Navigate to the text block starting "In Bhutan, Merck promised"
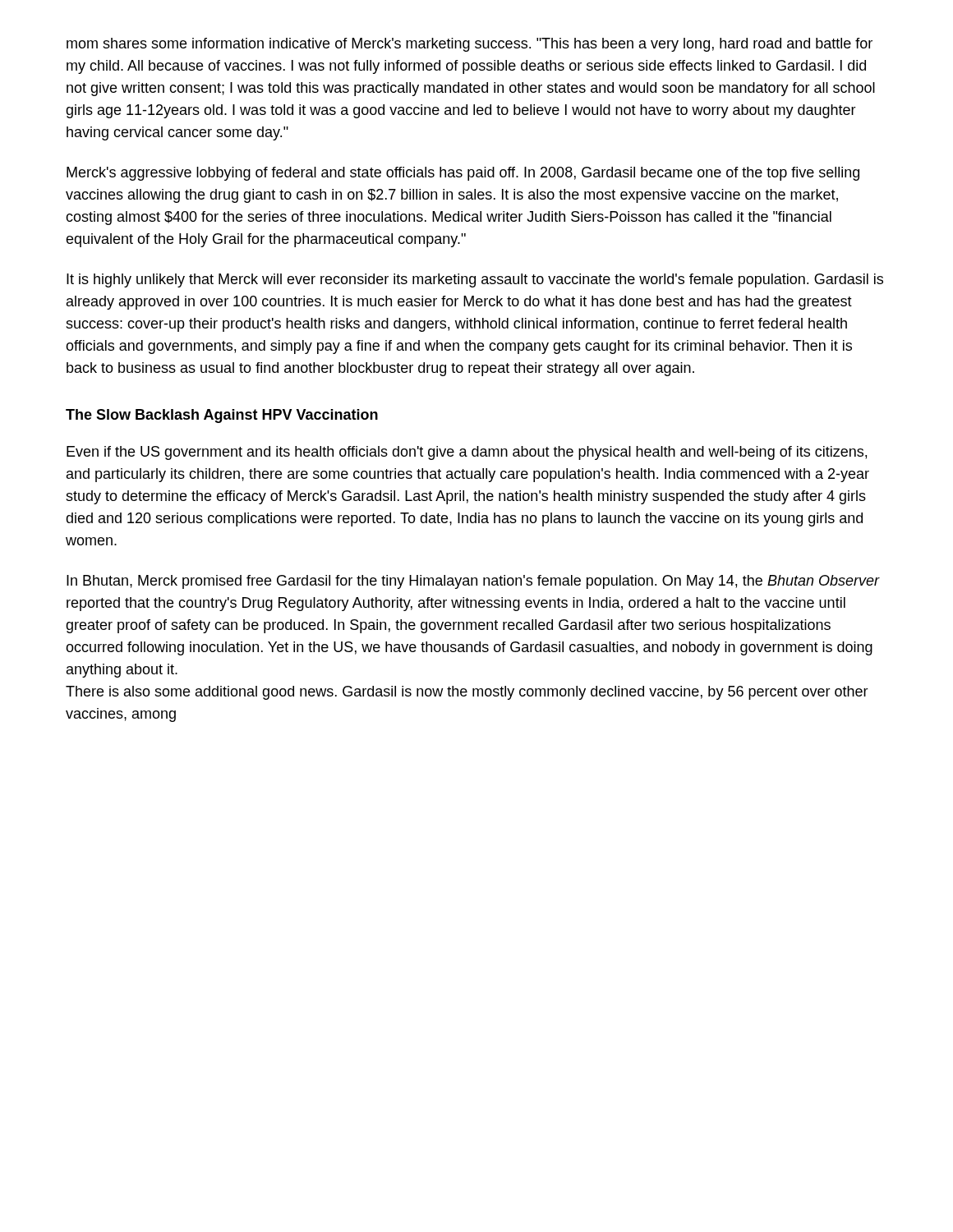The height and width of the screenshot is (1232, 953). 472,647
